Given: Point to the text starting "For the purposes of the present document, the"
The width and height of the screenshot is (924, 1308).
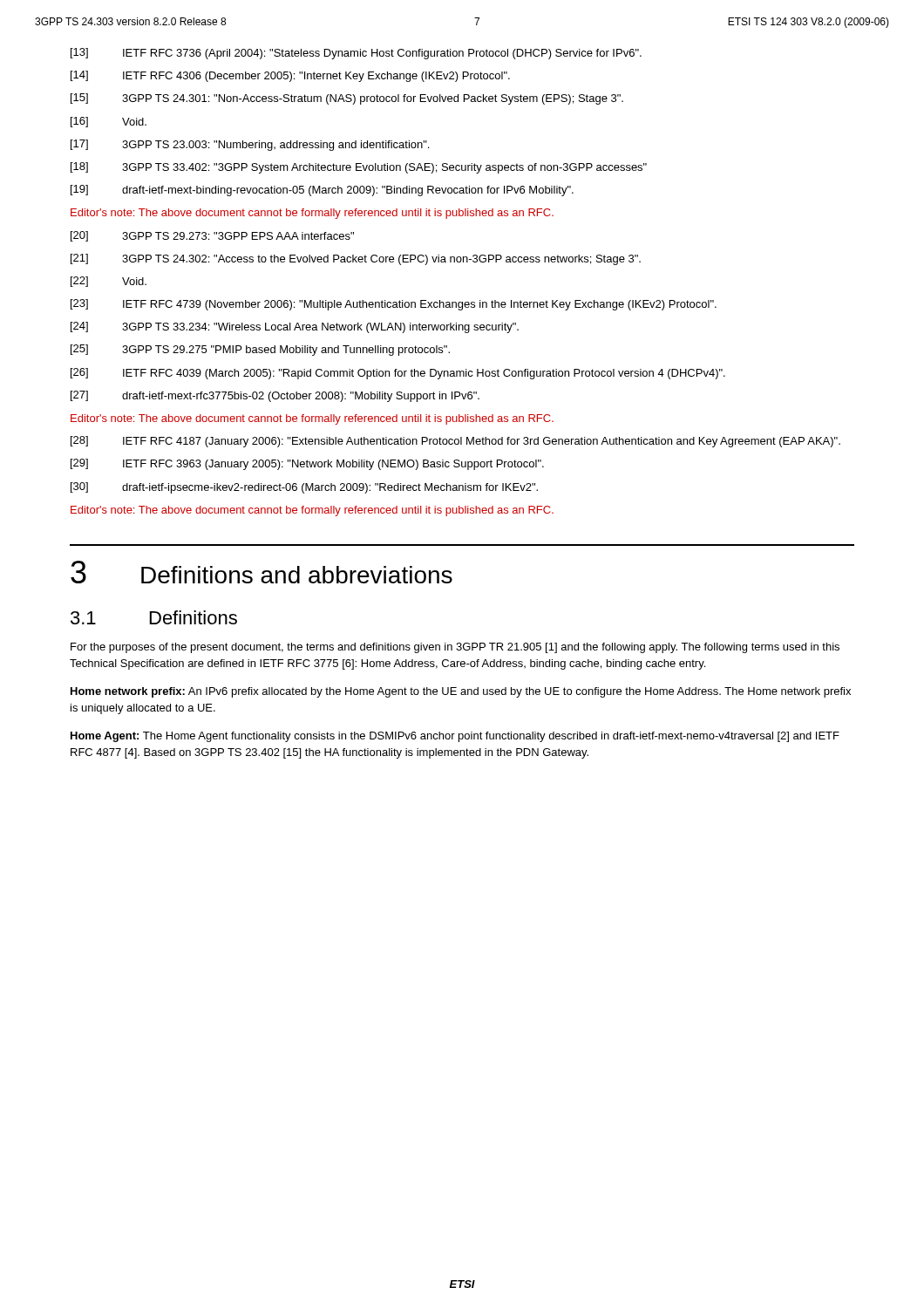Looking at the screenshot, I should click(x=455, y=655).
